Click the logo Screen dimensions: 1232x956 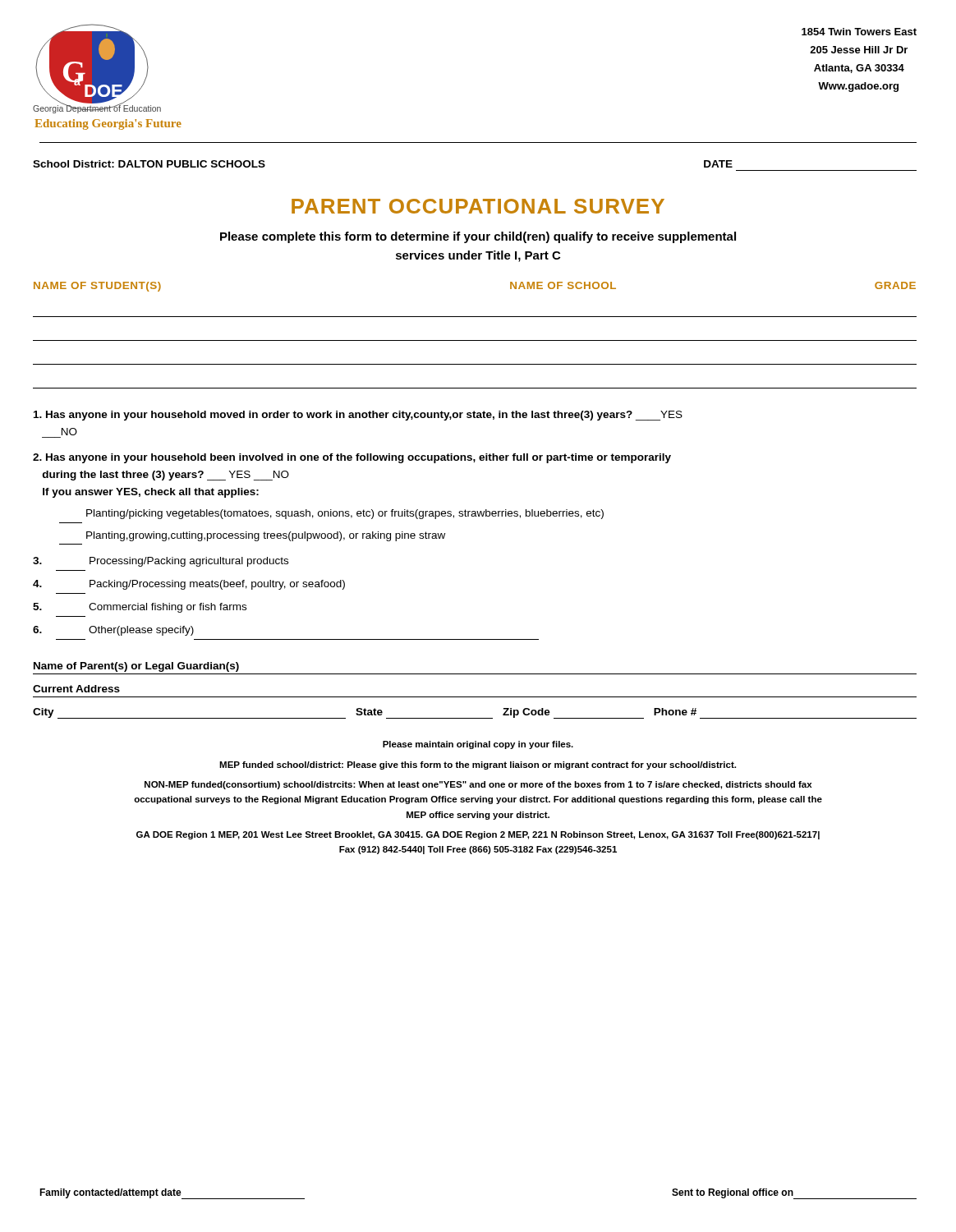coord(115,68)
